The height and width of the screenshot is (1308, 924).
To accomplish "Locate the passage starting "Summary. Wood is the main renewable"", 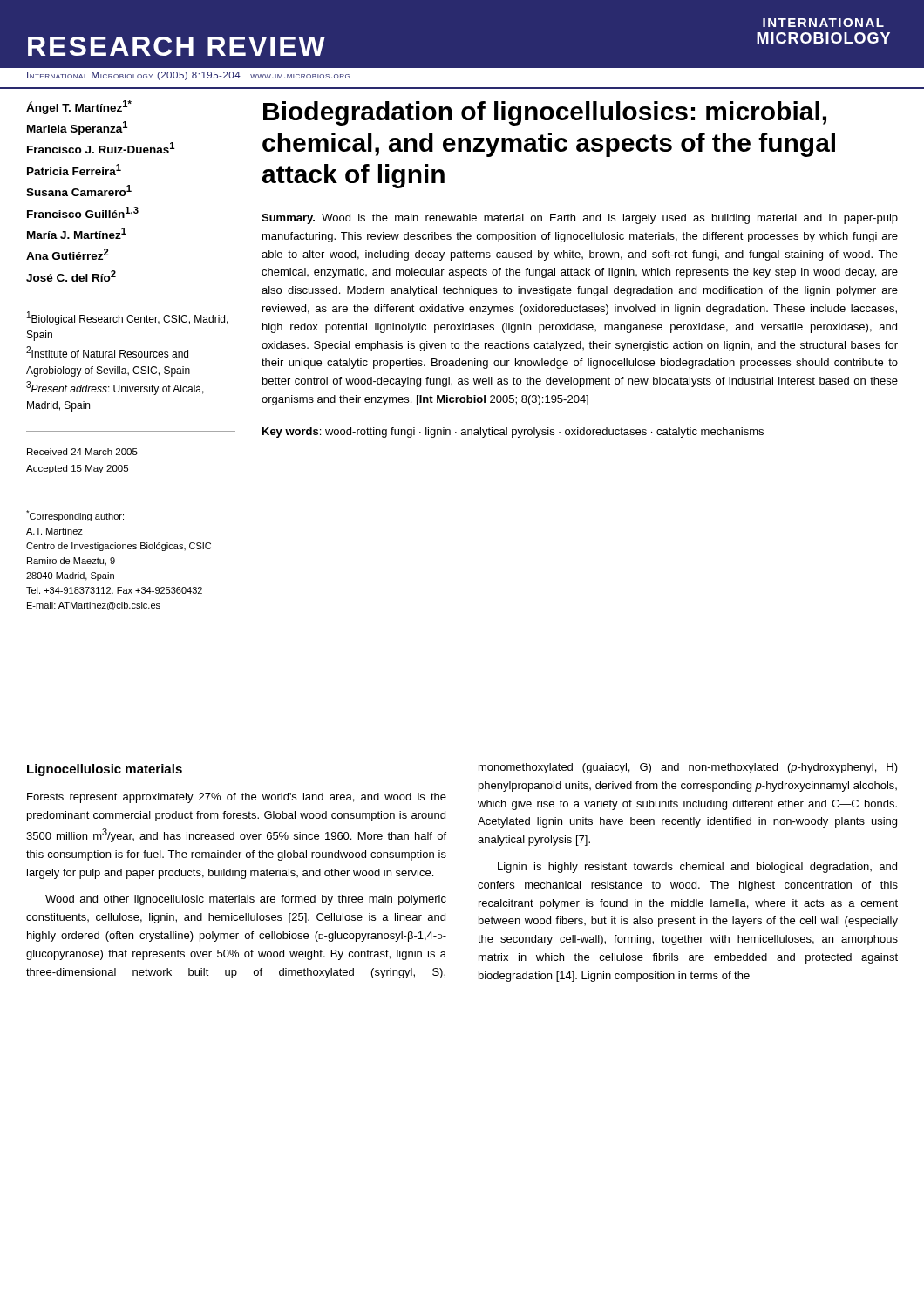I will click(580, 308).
